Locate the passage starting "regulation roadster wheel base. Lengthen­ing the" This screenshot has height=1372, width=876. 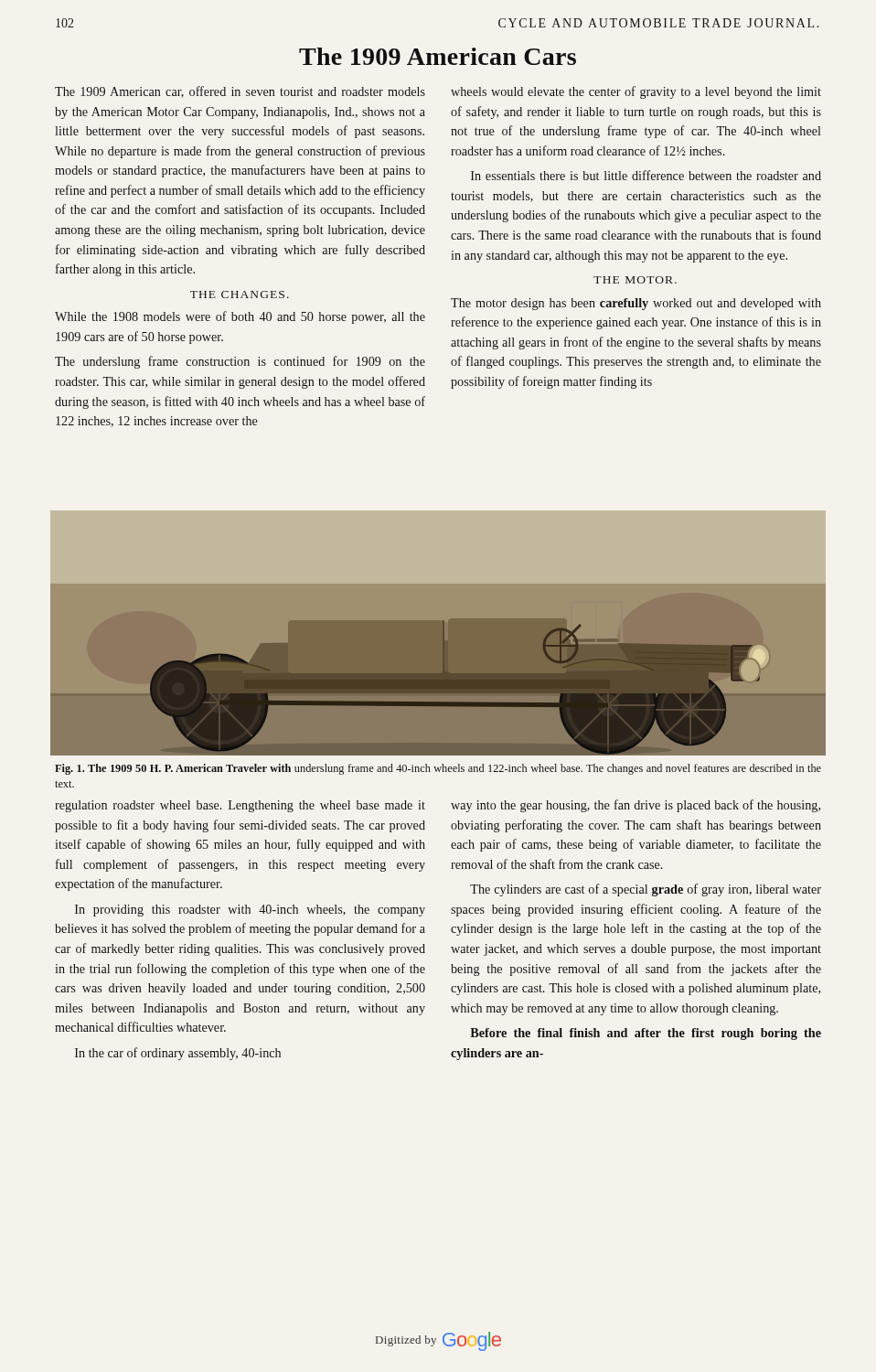[240, 930]
